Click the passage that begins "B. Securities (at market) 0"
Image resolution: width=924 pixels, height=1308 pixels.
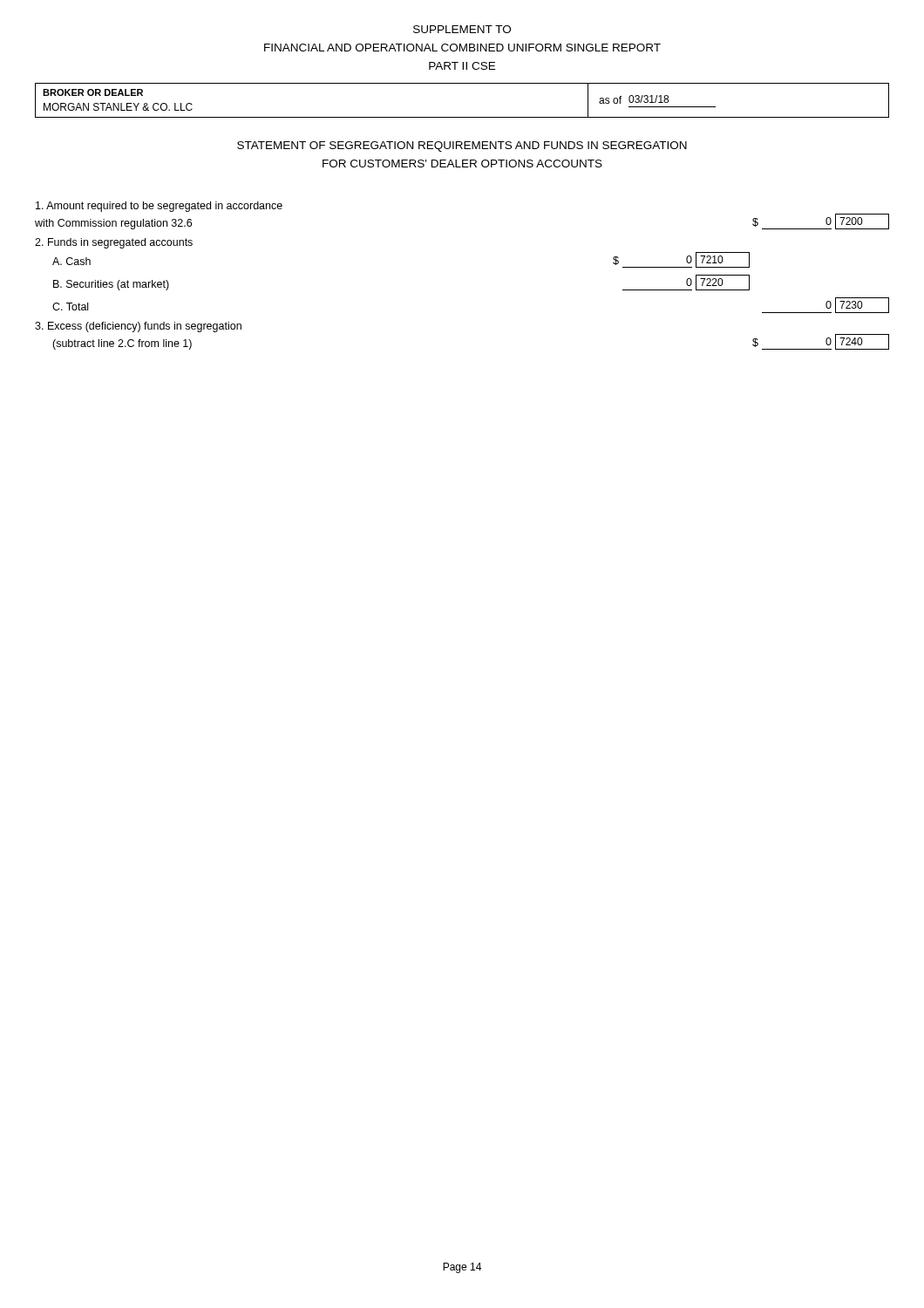[x=101, y=282]
